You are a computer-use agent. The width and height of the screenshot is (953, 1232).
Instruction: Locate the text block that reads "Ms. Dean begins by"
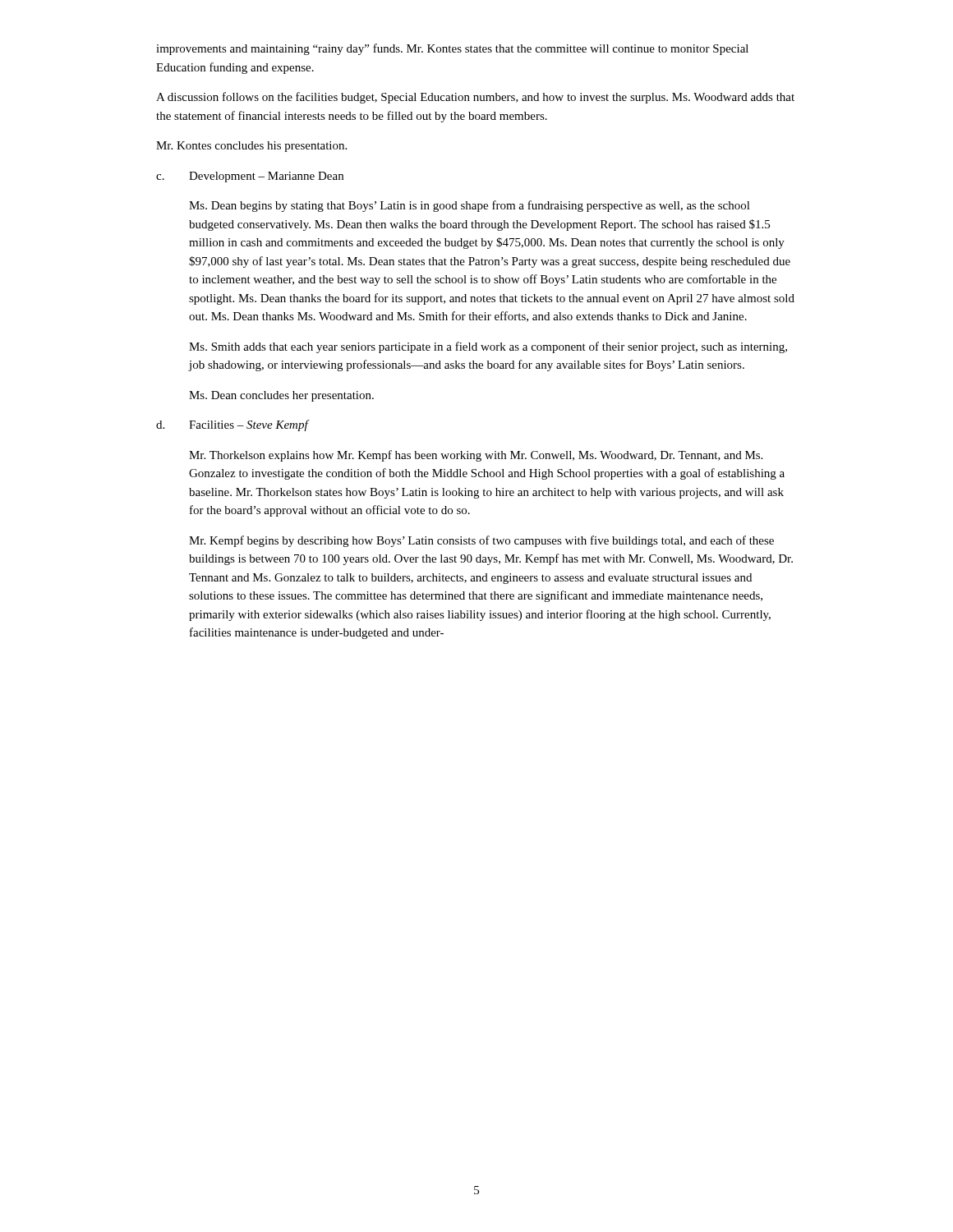click(492, 261)
